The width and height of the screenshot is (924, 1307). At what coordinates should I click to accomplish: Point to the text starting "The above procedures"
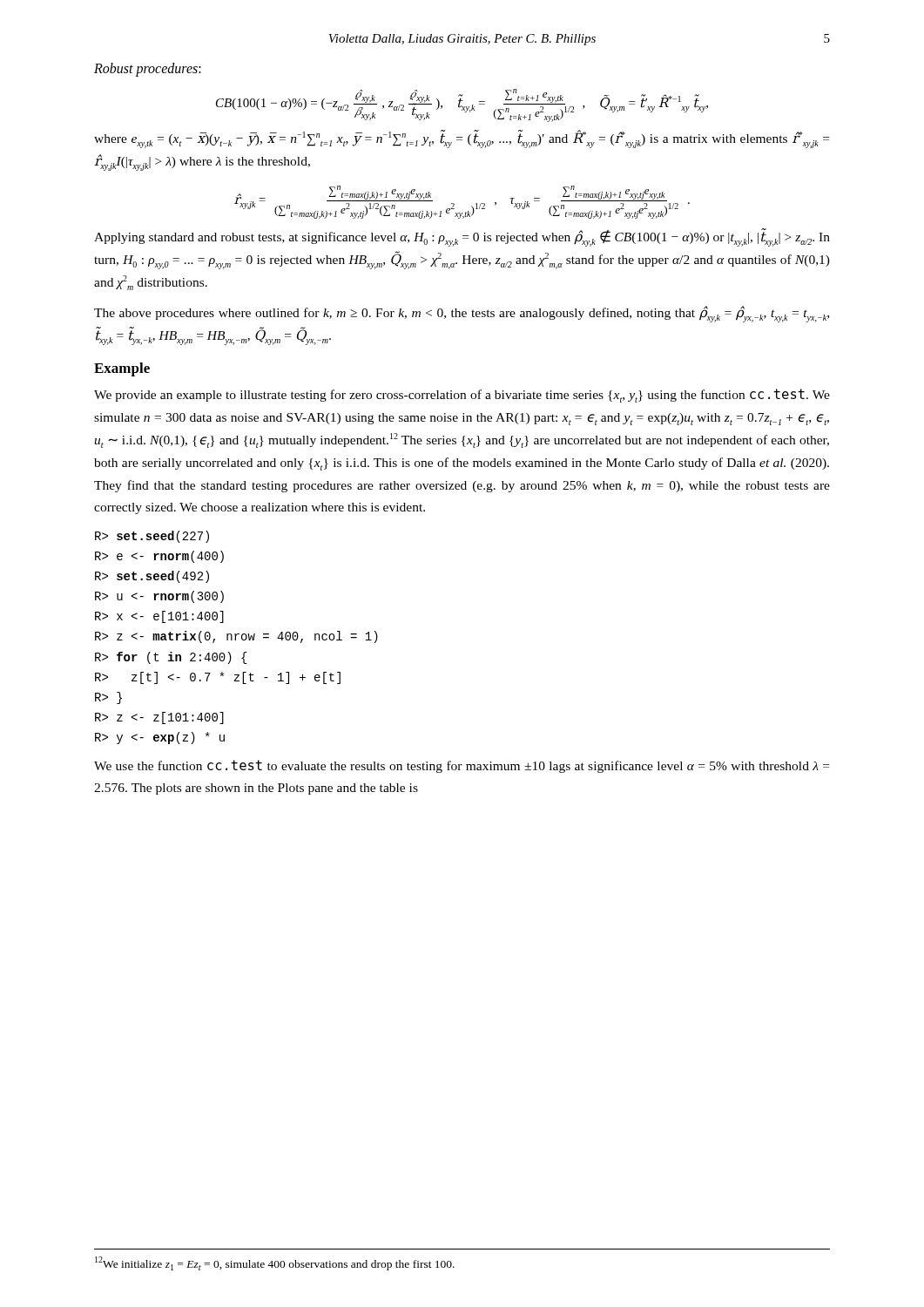[x=462, y=325]
